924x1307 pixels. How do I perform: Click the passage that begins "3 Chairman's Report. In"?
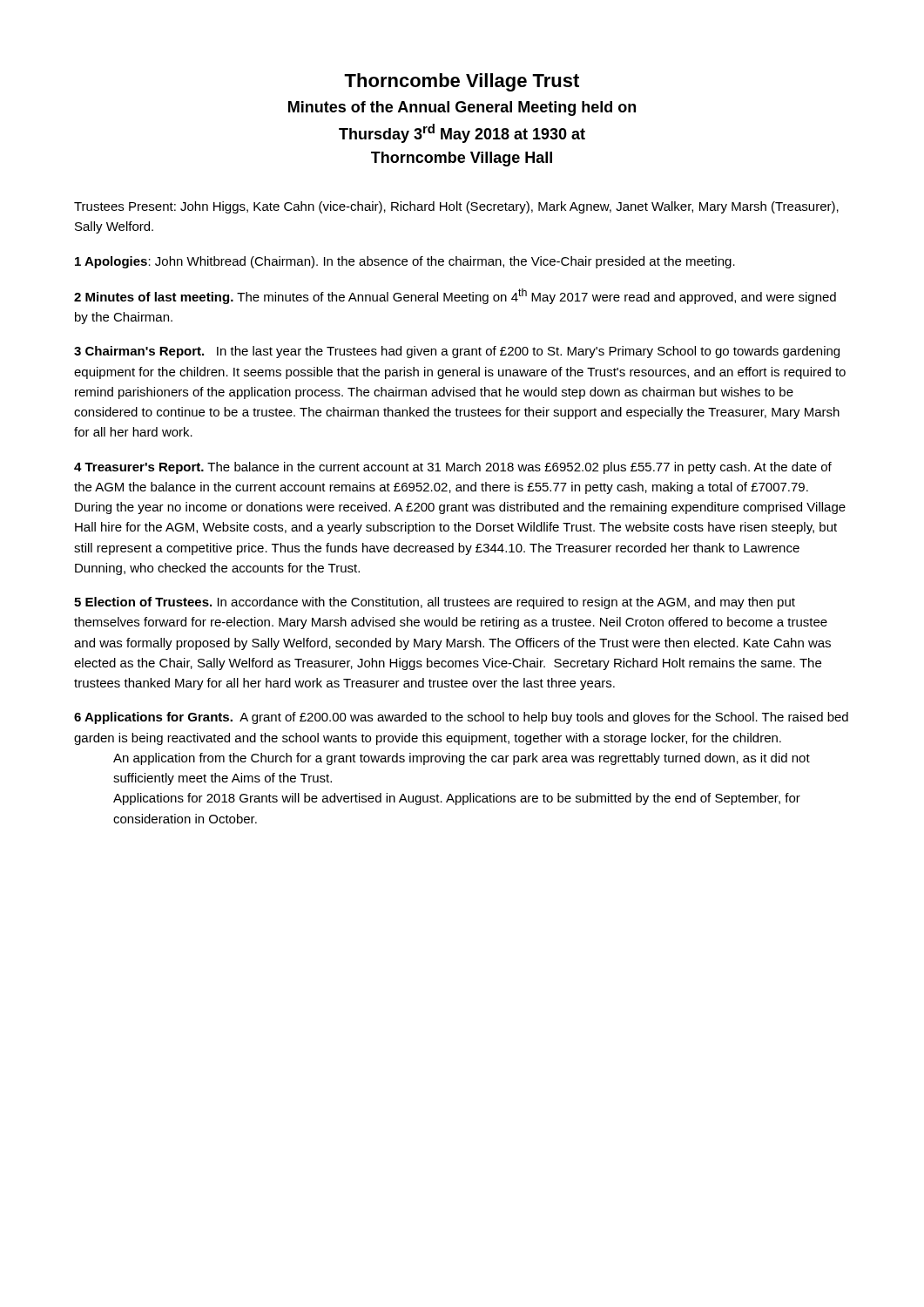point(460,391)
